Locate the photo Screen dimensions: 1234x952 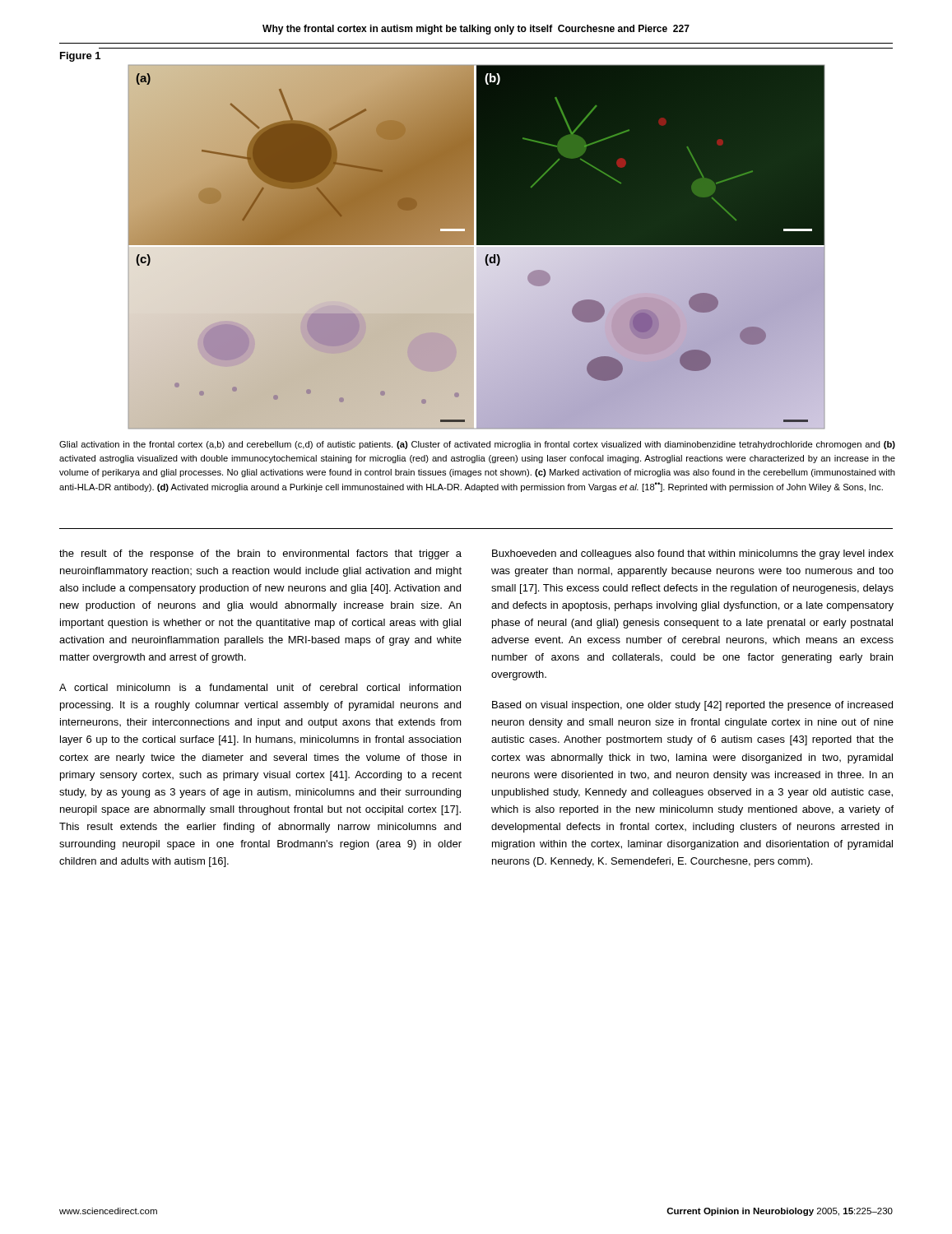click(x=476, y=247)
